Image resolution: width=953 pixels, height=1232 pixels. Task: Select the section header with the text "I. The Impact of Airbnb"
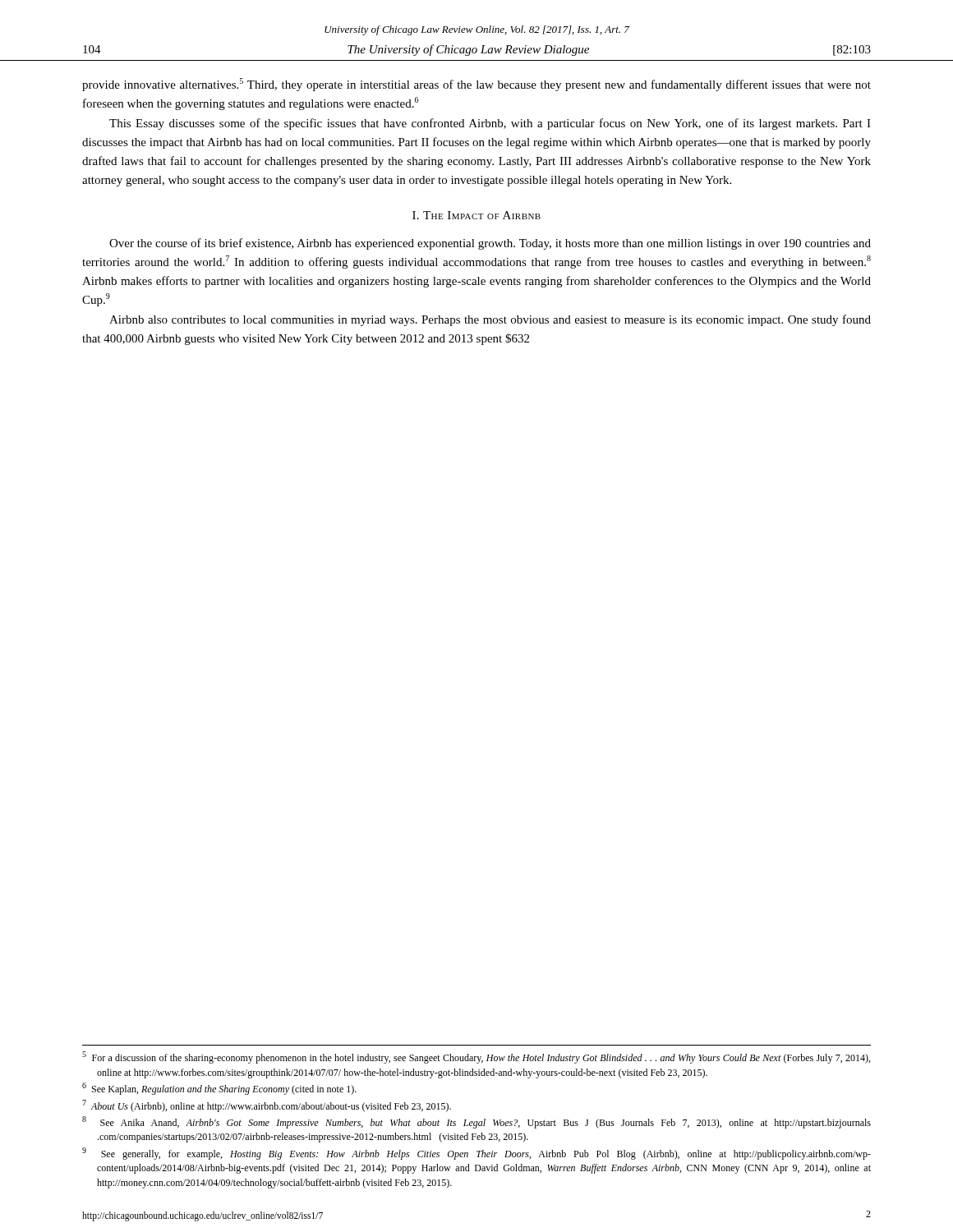476,215
